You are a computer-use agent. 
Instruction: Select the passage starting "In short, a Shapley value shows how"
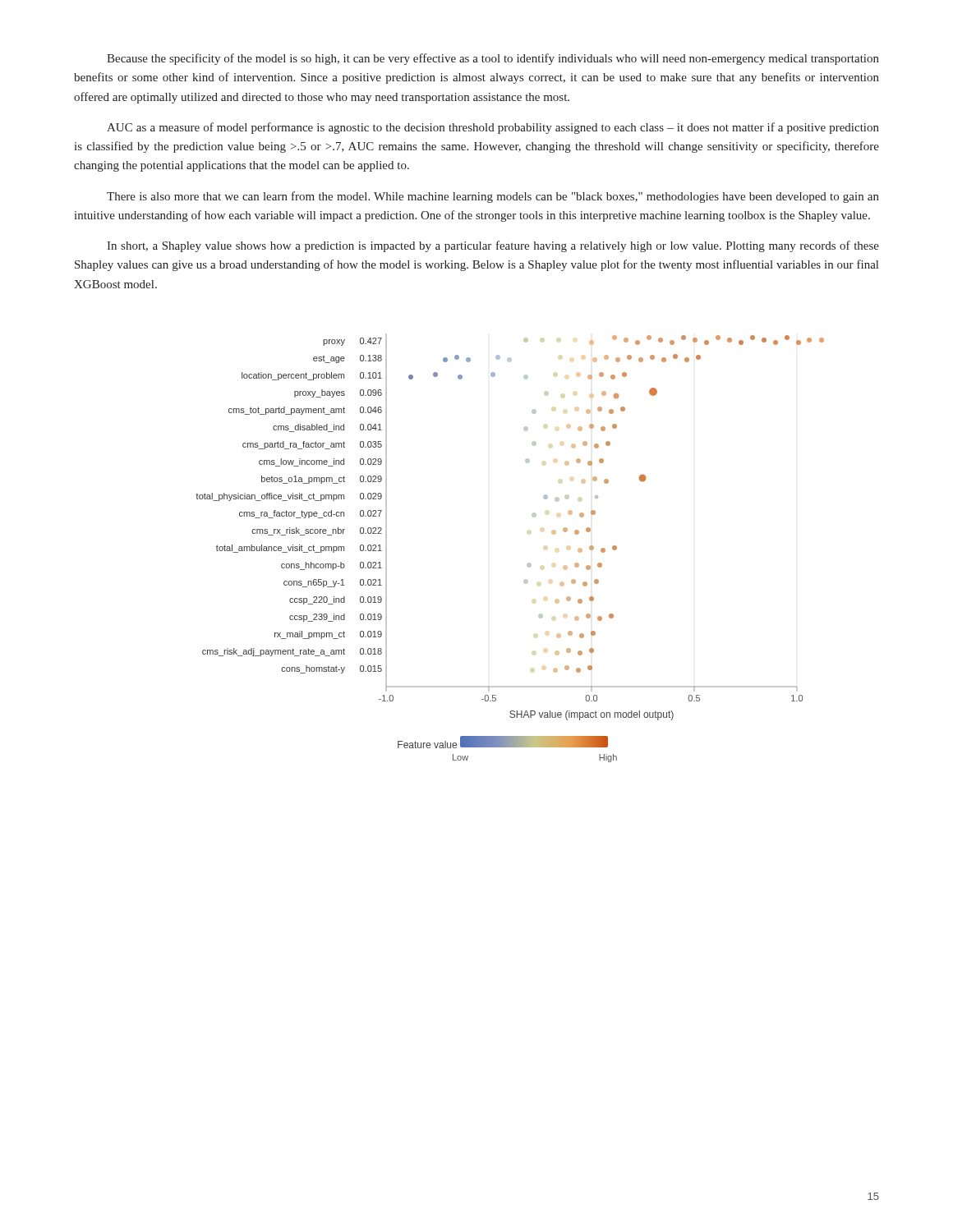pyautogui.click(x=476, y=265)
